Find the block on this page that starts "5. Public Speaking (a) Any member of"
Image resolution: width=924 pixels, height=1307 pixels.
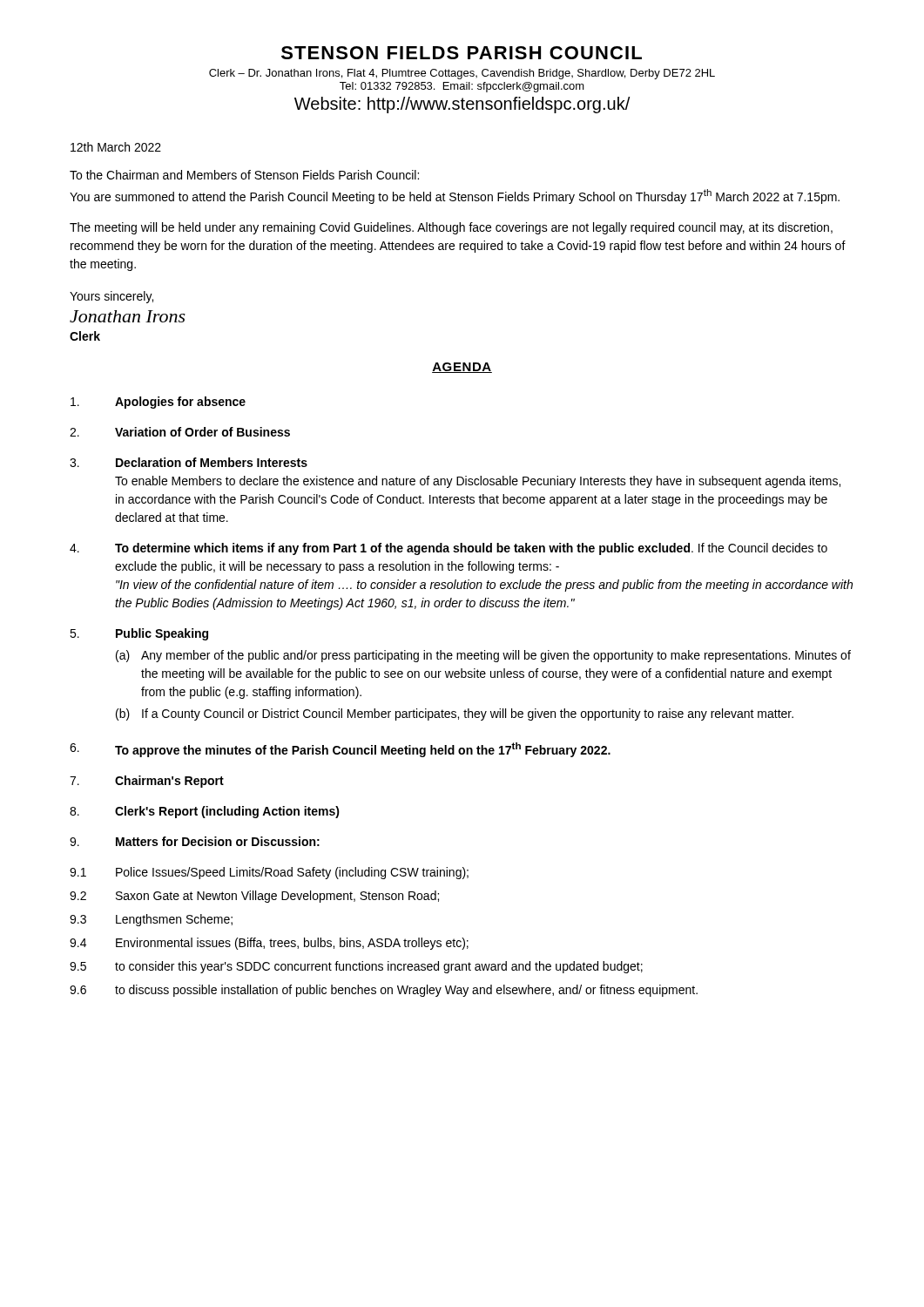[462, 675]
